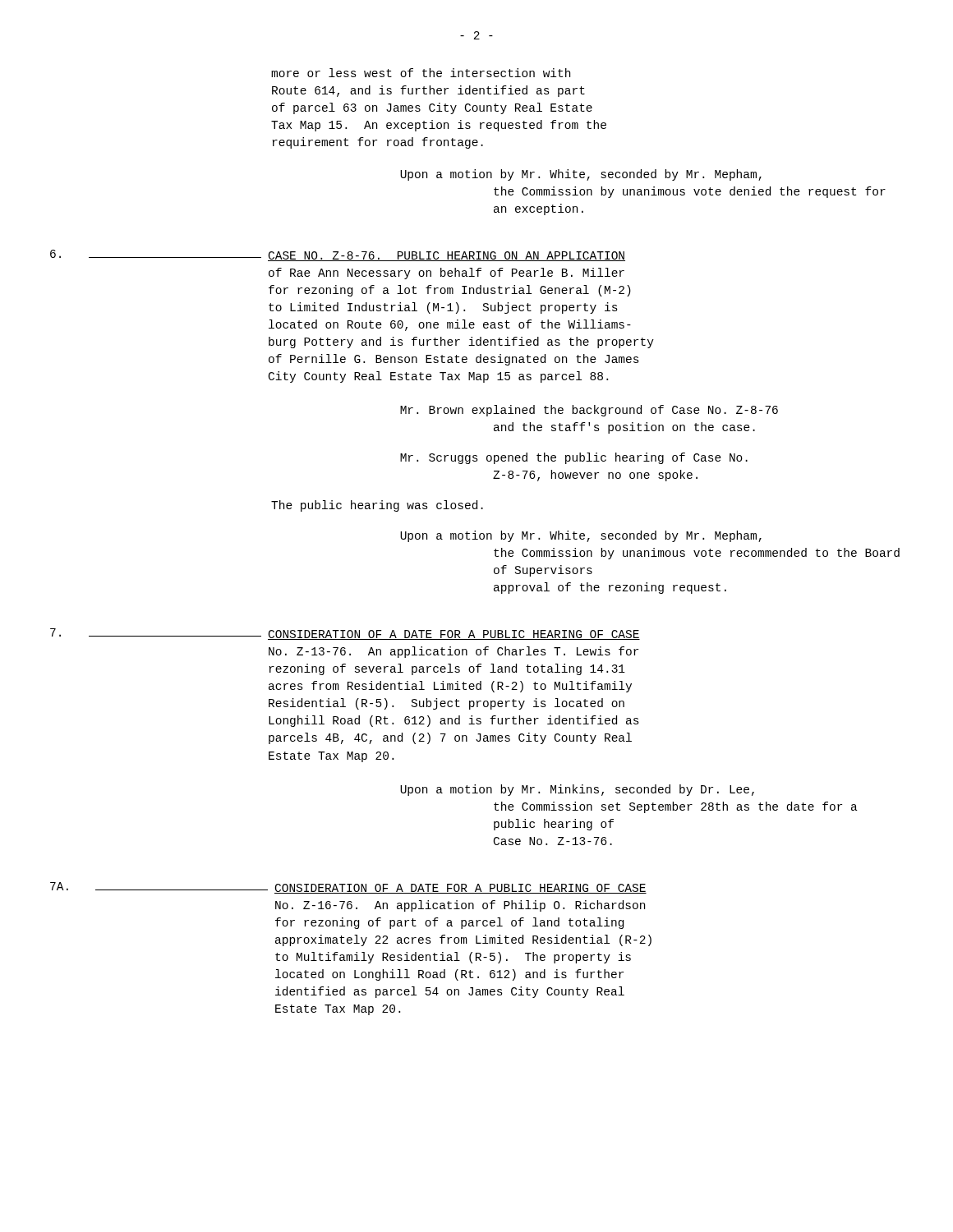Select the text block containing "Mr. Brown explained the background"
The height and width of the screenshot is (1232, 953).
587,420
